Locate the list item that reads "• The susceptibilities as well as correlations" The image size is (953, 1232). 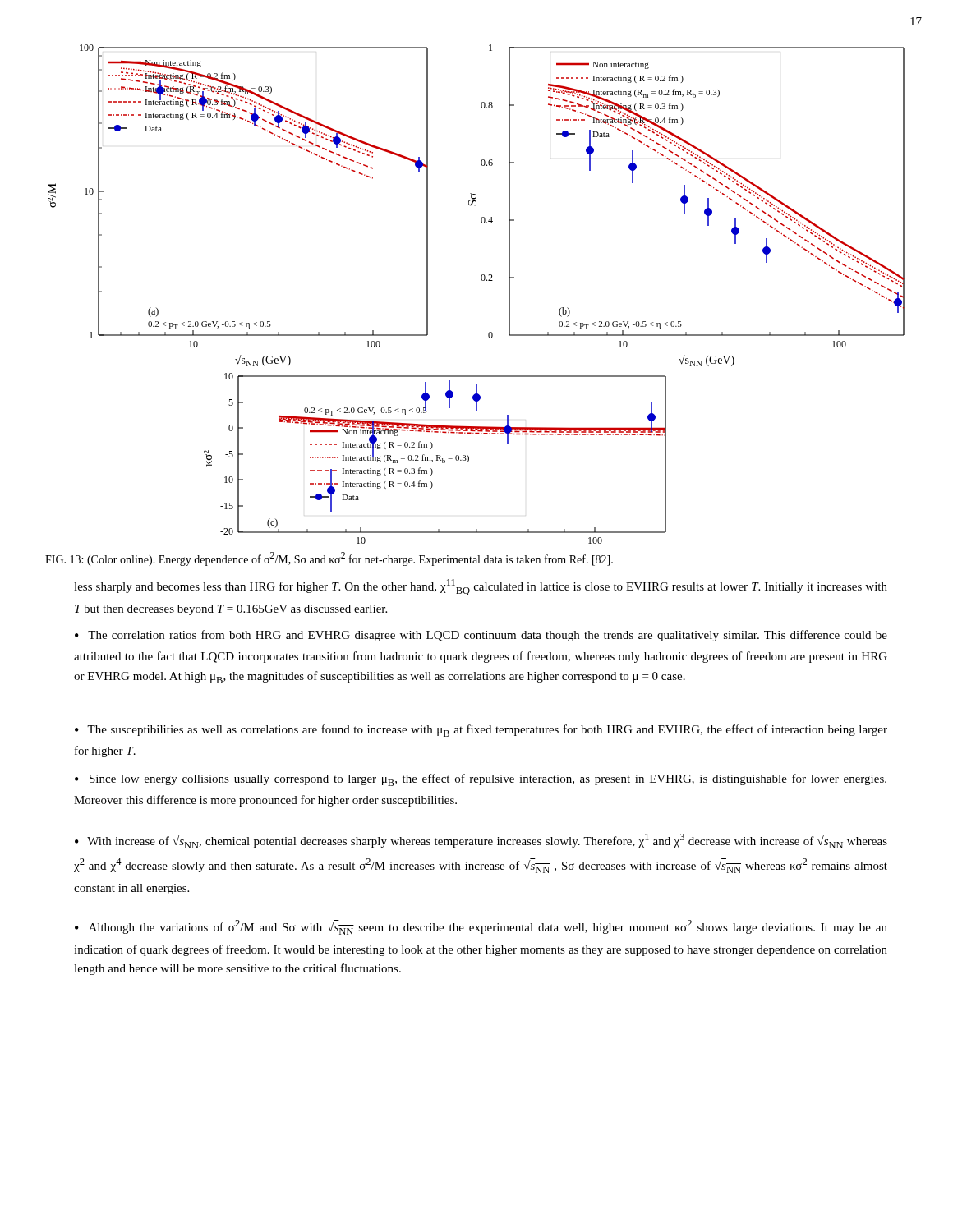481,740
